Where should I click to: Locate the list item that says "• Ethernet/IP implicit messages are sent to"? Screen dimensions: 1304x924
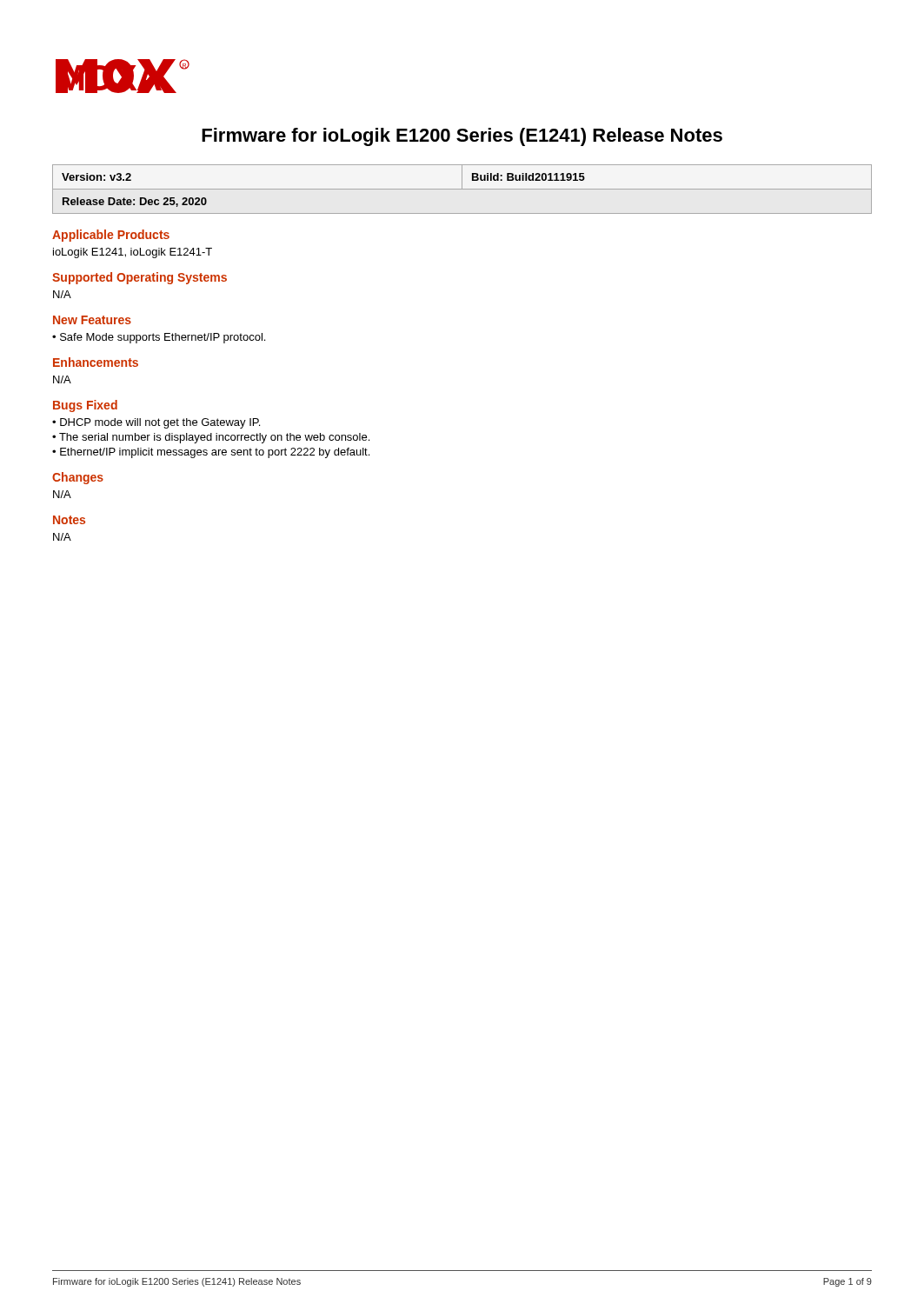point(211,452)
